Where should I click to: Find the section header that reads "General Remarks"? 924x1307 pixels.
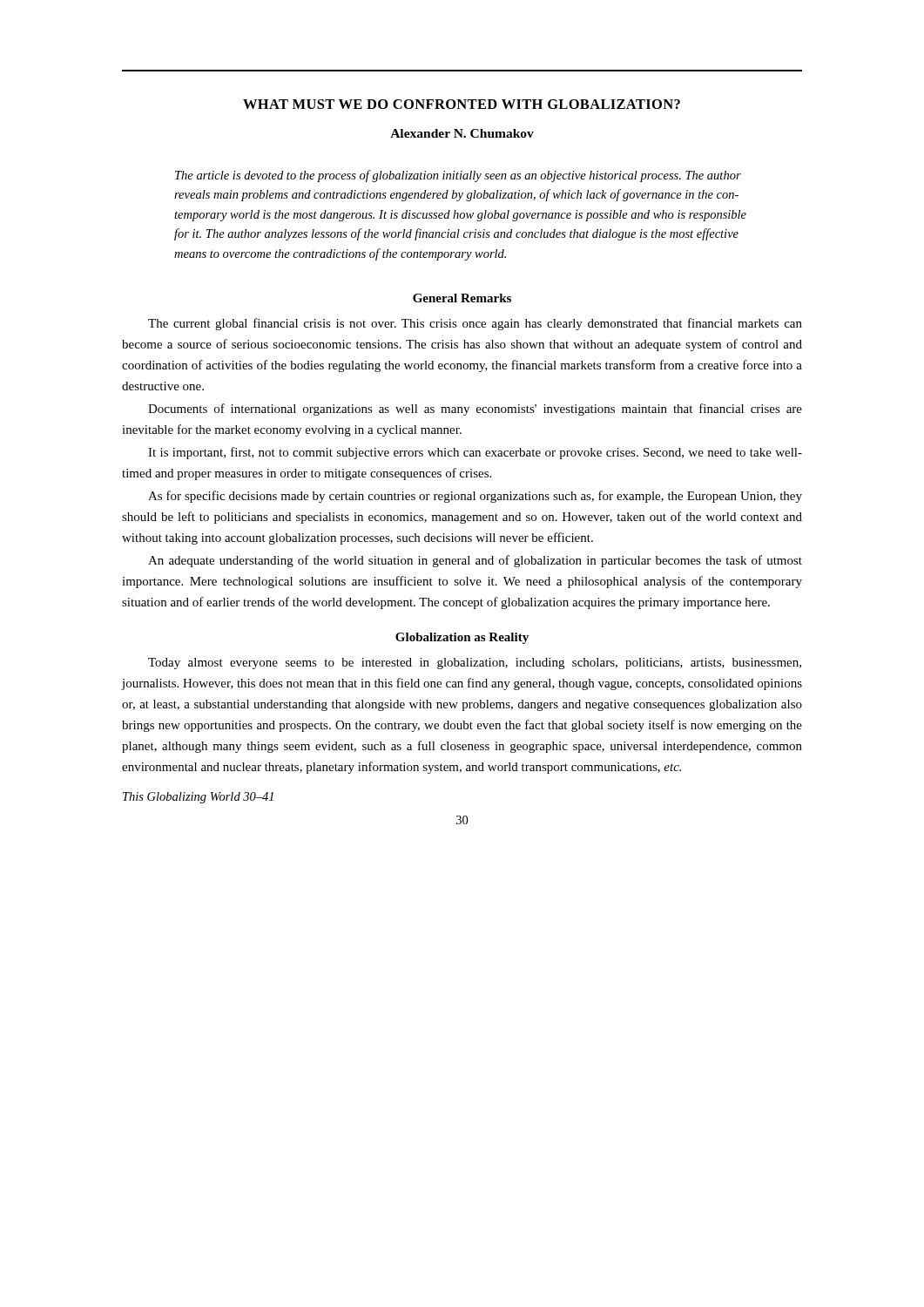point(462,298)
